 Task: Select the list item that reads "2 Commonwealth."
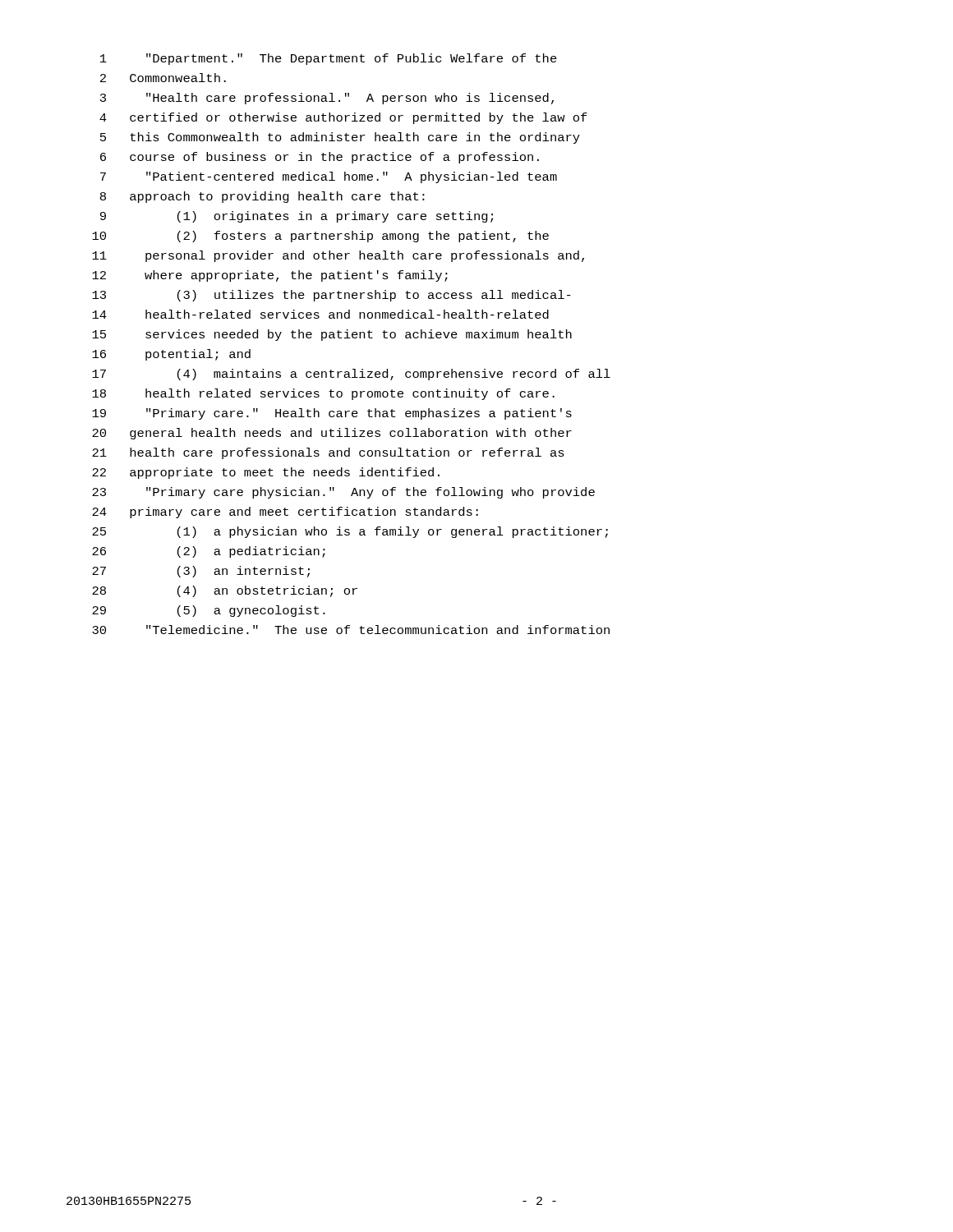pyautogui.click(x=163, y=78)
